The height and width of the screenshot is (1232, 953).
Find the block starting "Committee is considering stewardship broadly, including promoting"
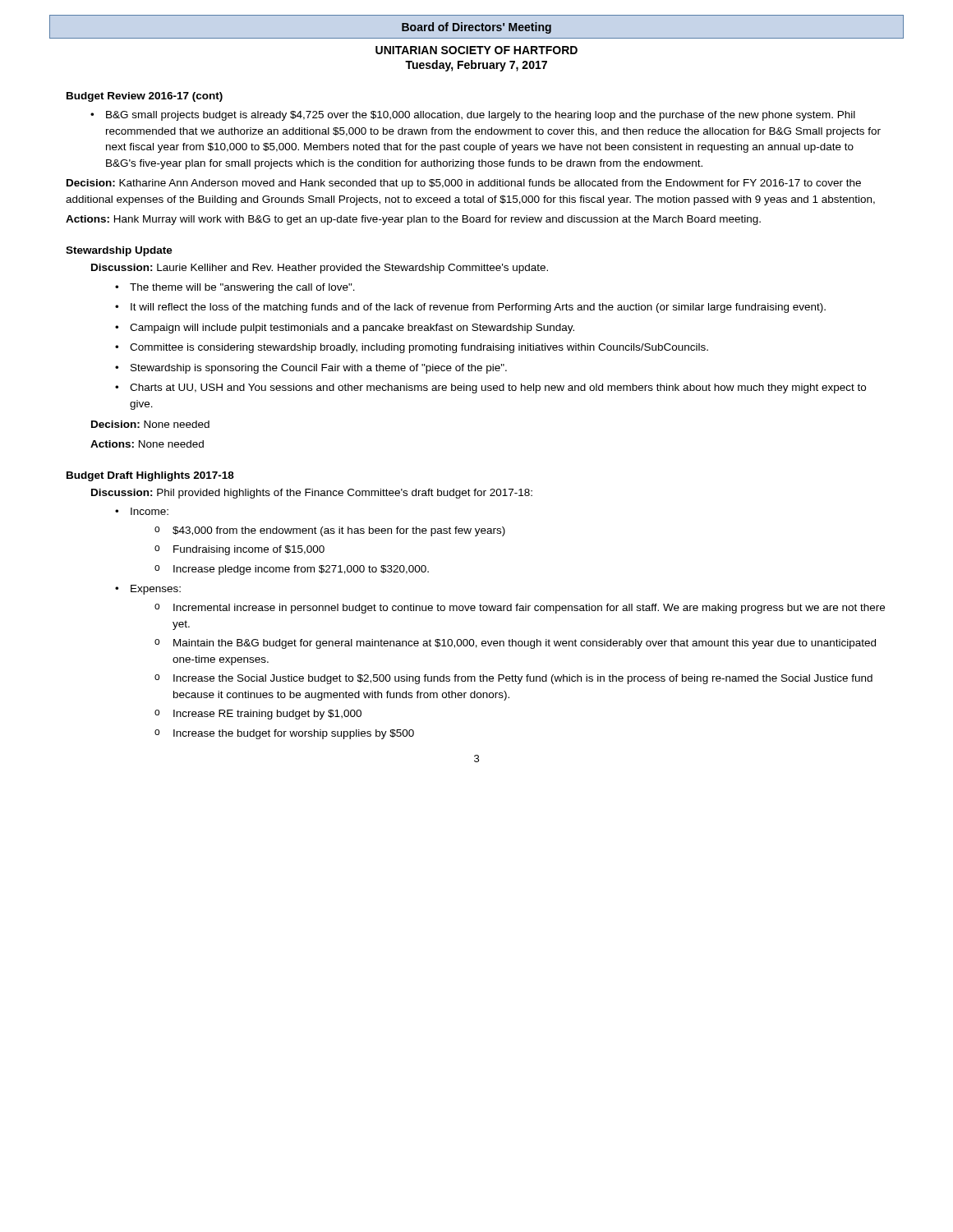(x=419, y=347)
